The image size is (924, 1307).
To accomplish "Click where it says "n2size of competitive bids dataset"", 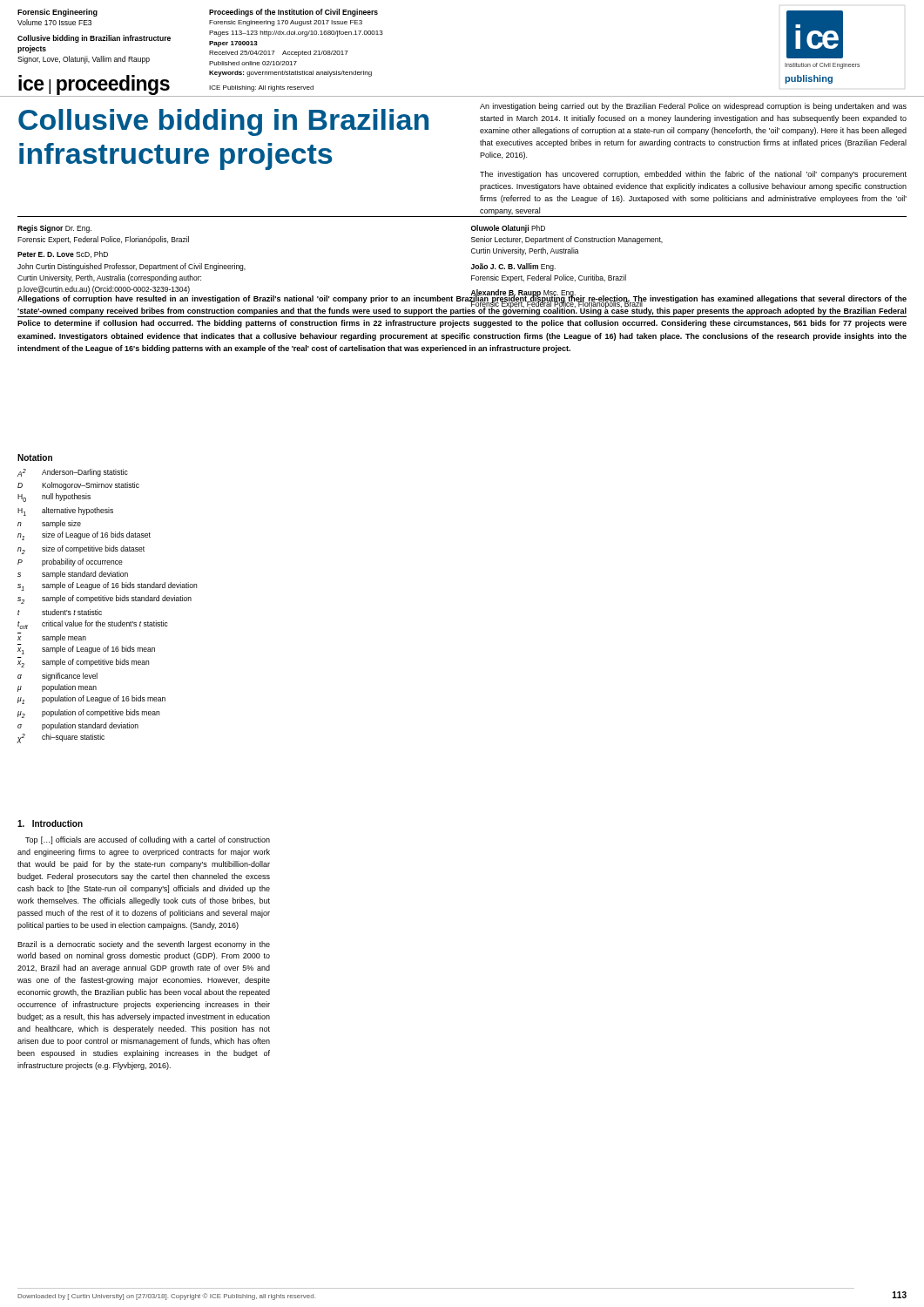I will [x=81, y=550].
